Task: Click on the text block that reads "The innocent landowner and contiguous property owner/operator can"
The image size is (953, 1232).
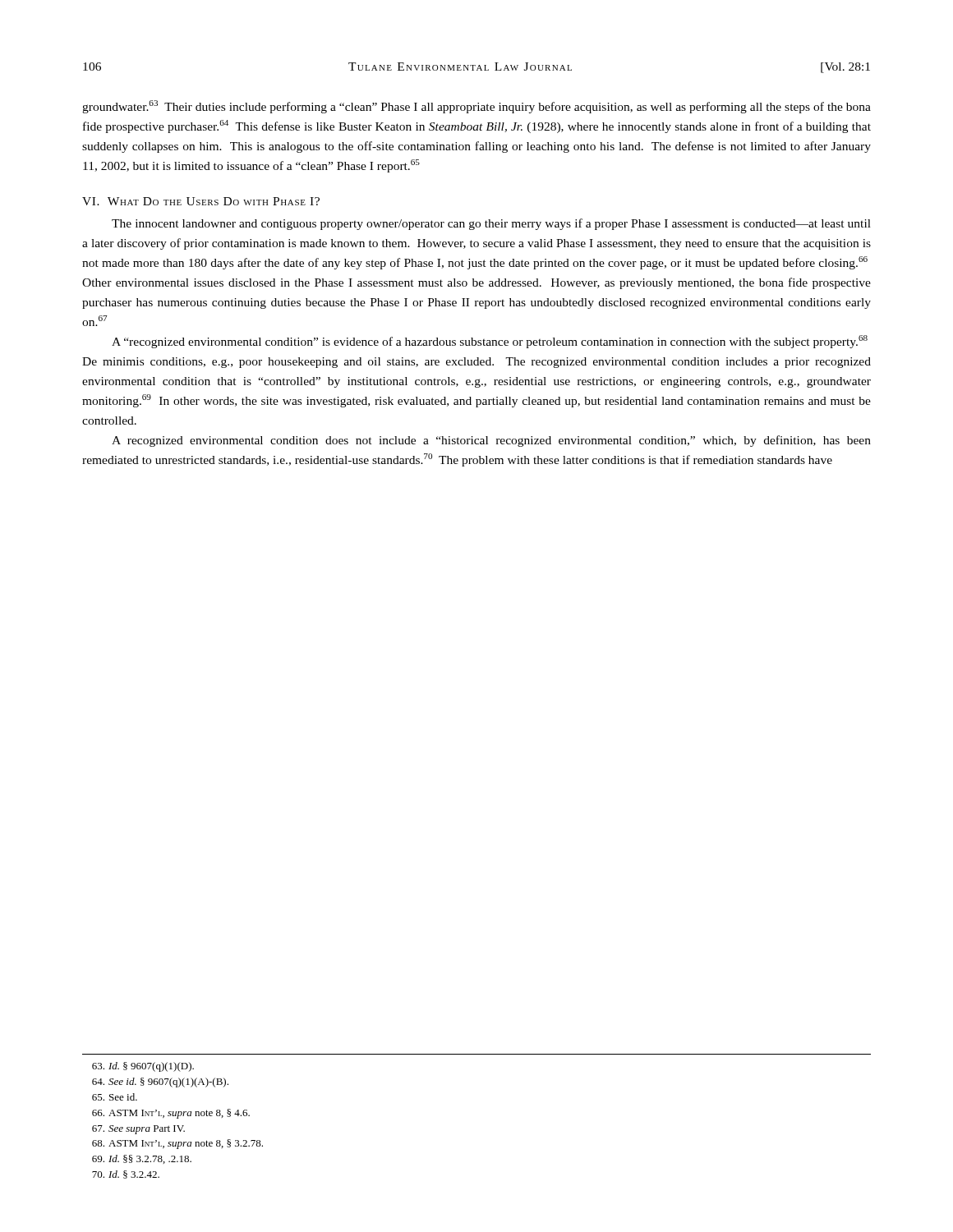Action: point(476,273)
